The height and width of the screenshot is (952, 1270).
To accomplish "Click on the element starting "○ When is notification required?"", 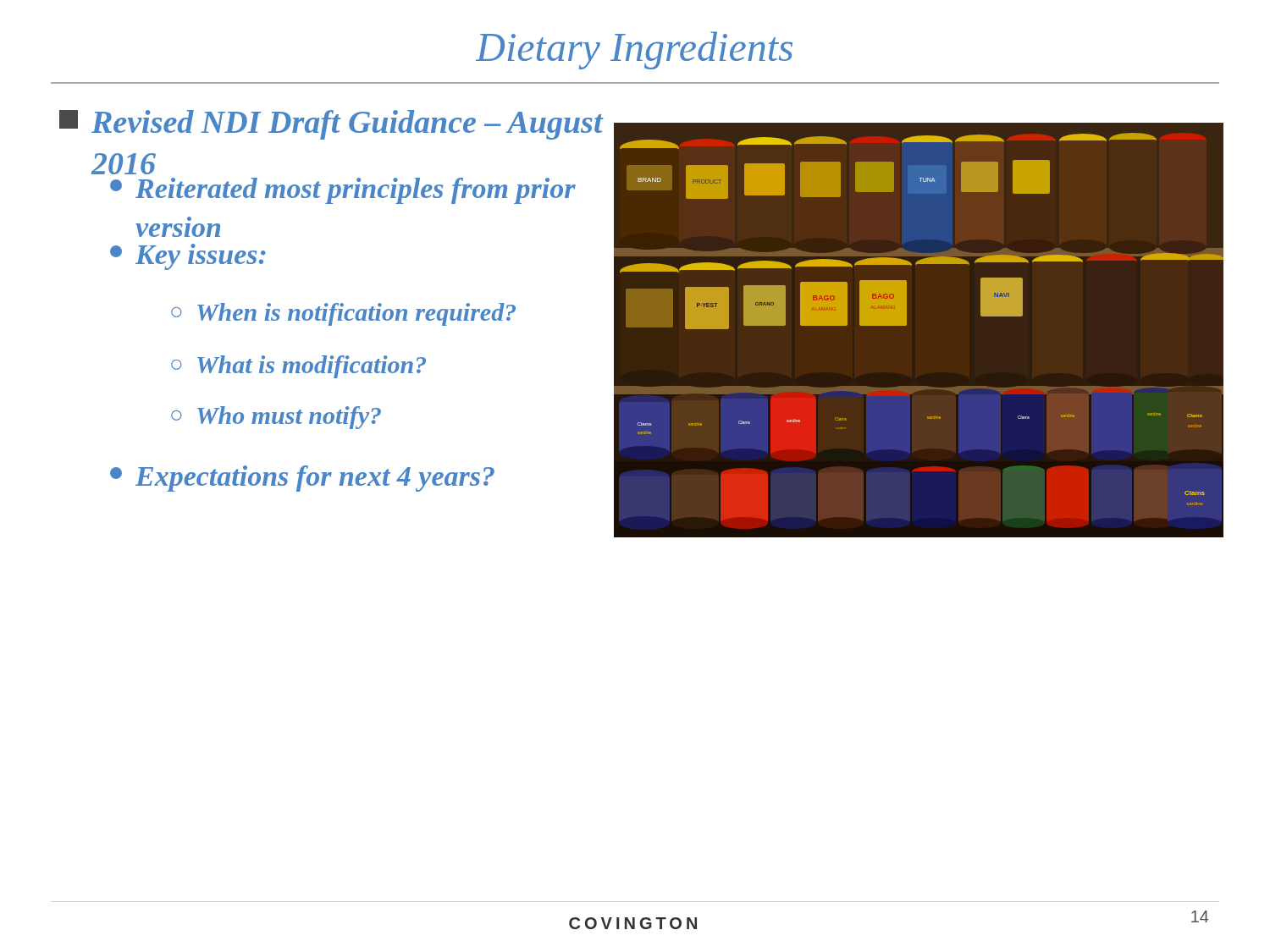I will tap(343, 312).
